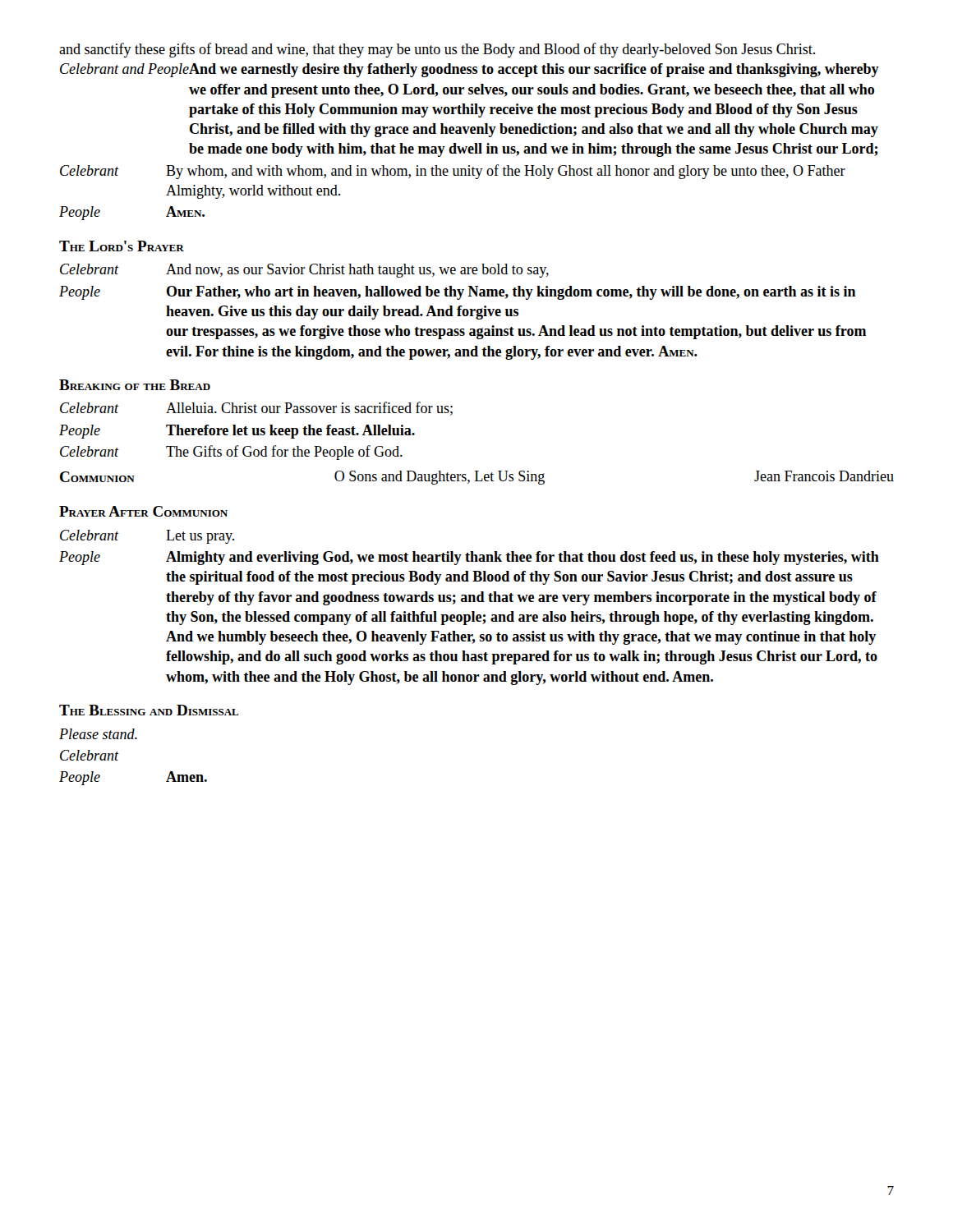
Task: Find "Please stand." on this page
Action: coord(99,734)
